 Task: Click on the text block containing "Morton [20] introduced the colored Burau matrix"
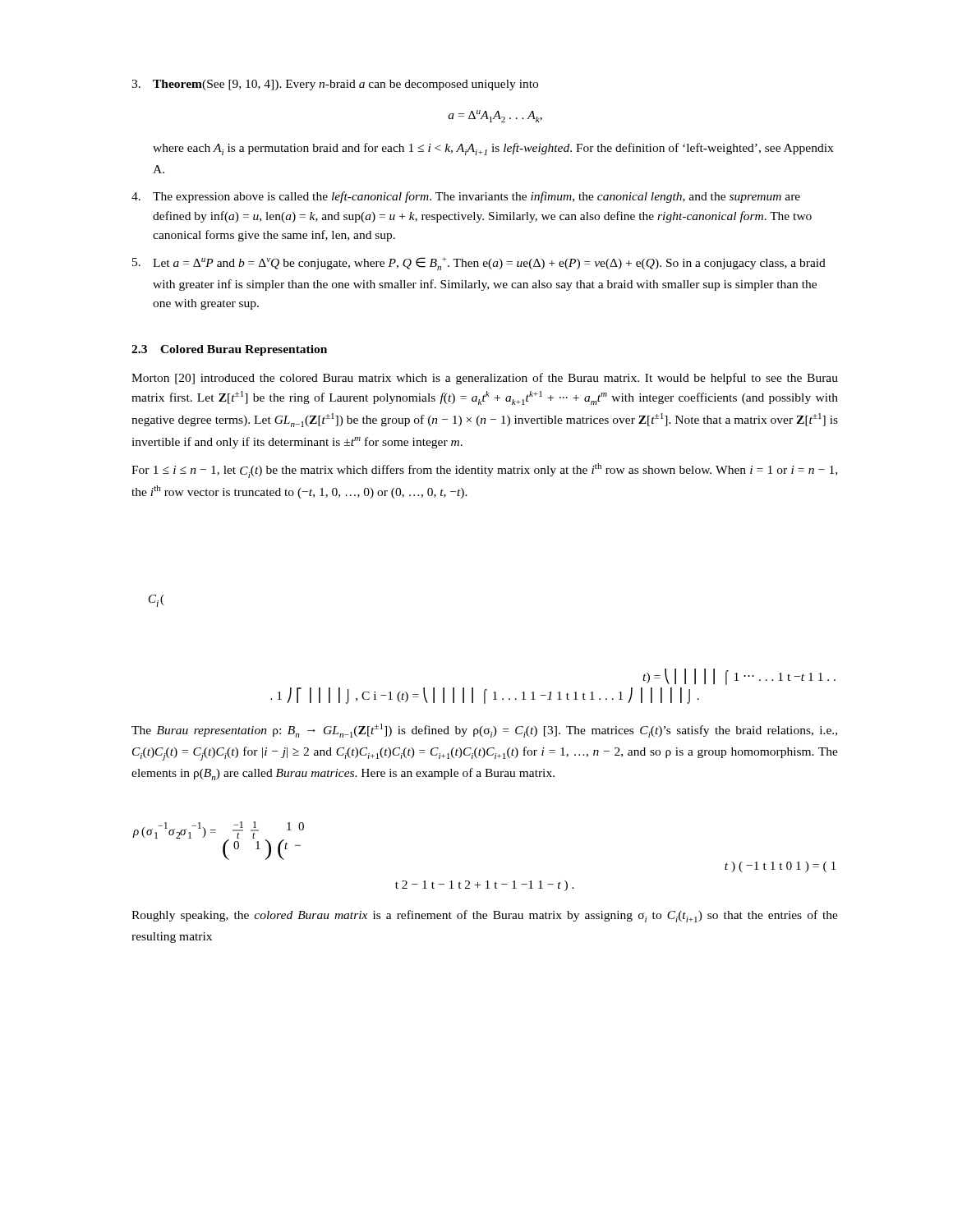click(x=485, y=410)
